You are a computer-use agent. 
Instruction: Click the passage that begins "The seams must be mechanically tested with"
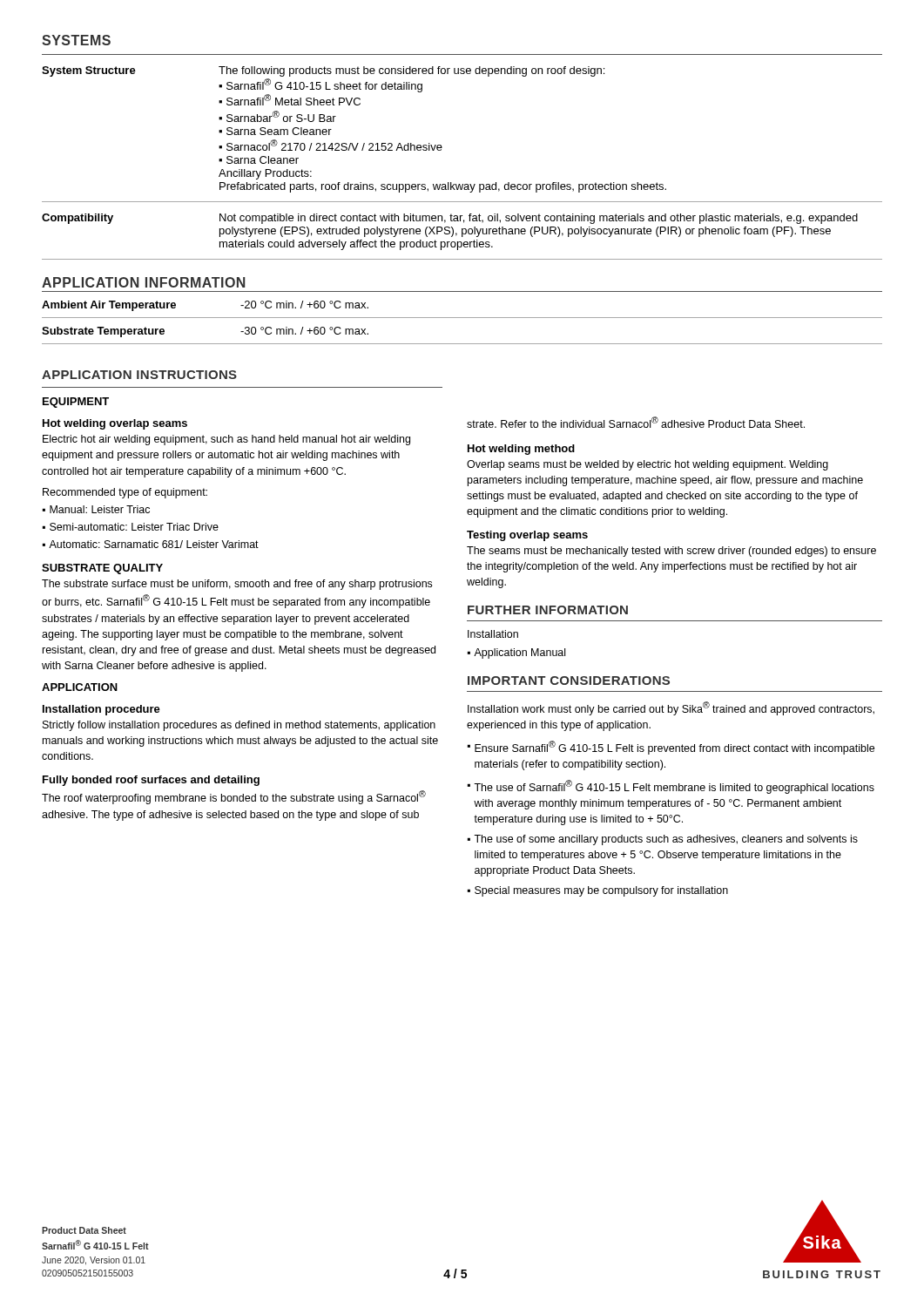point(672,567)
